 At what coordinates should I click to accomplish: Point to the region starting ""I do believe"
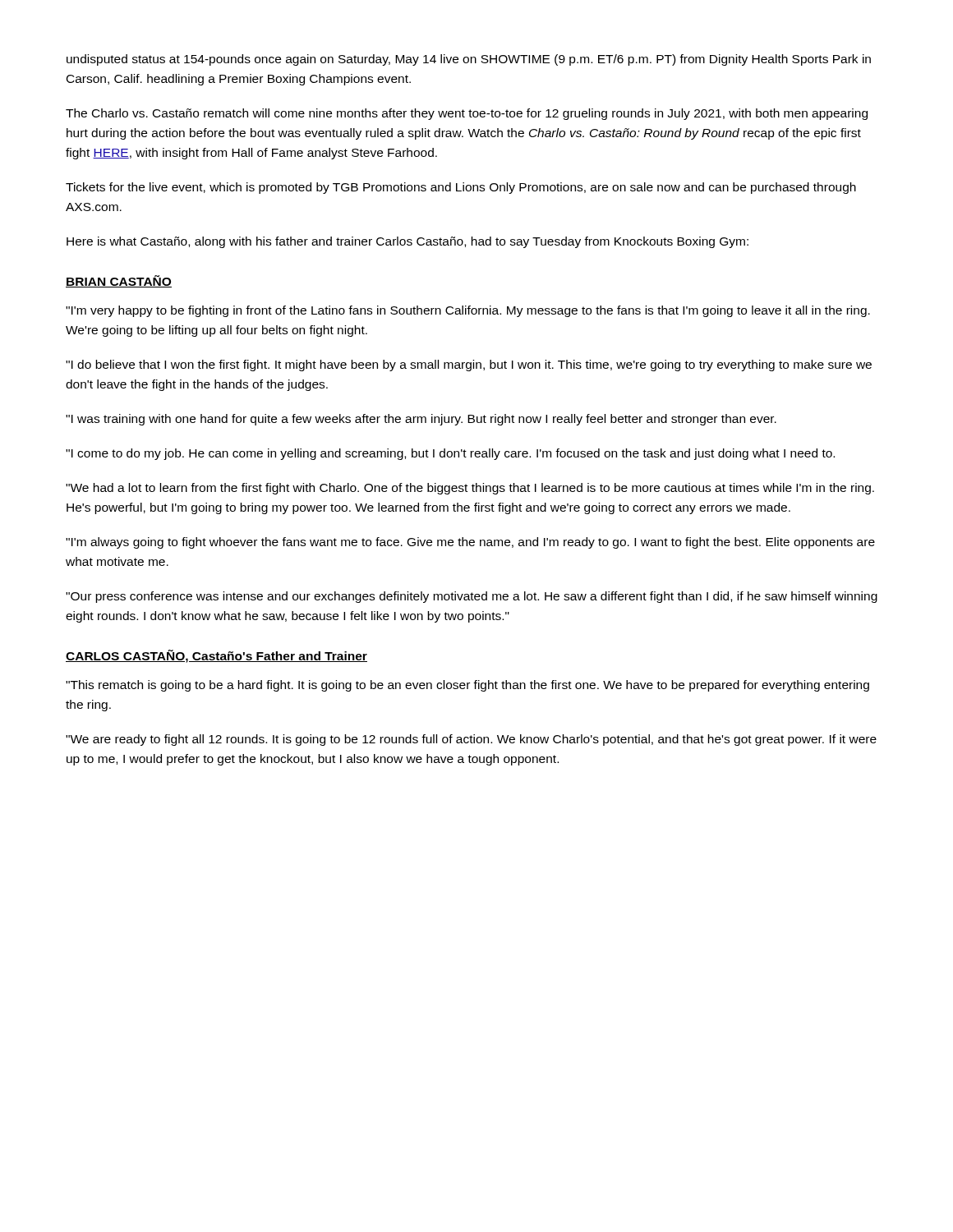coord(469,374)
